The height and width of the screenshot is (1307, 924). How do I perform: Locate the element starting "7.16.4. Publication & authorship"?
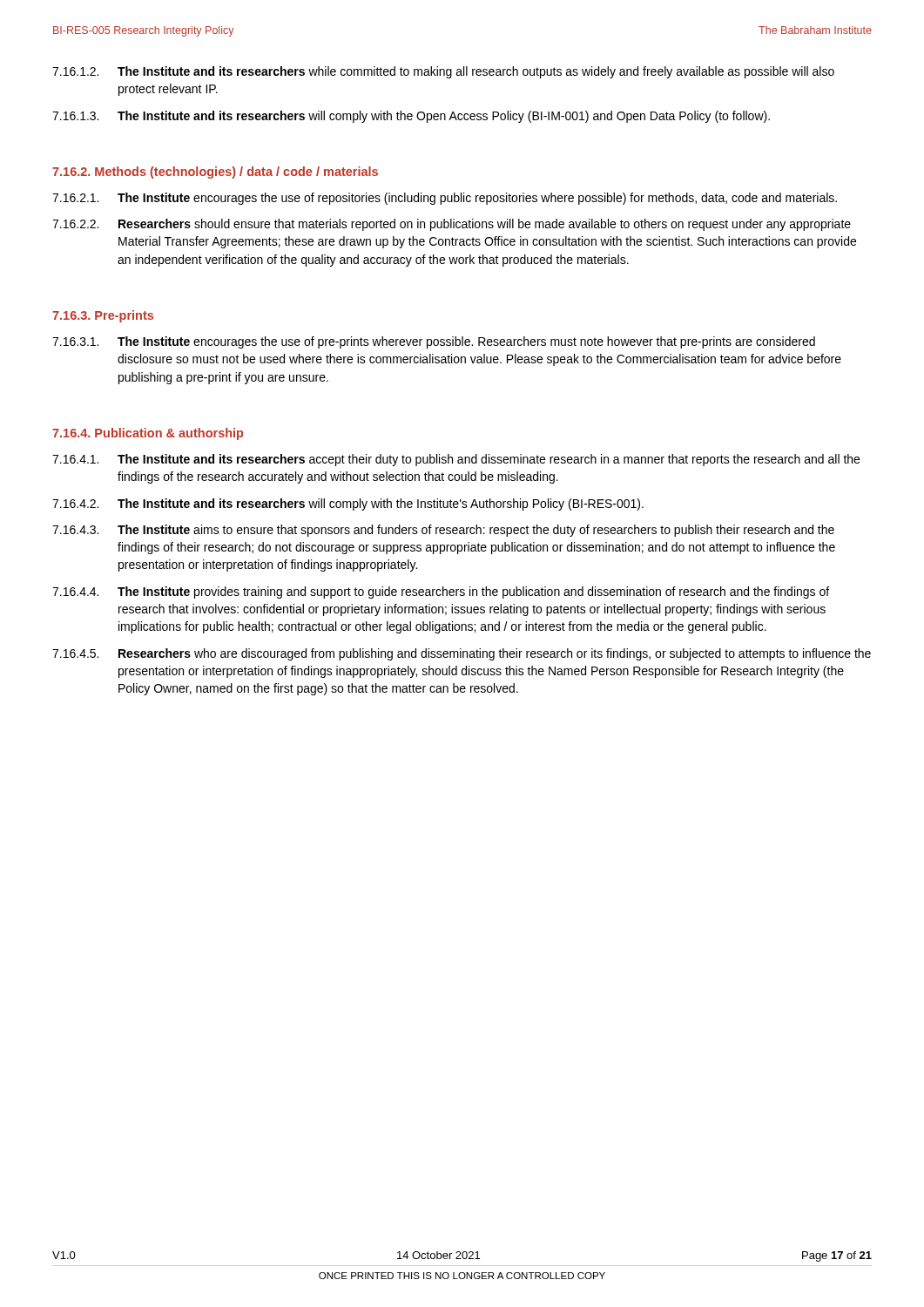pyautogui.click(x=148, y=433)
